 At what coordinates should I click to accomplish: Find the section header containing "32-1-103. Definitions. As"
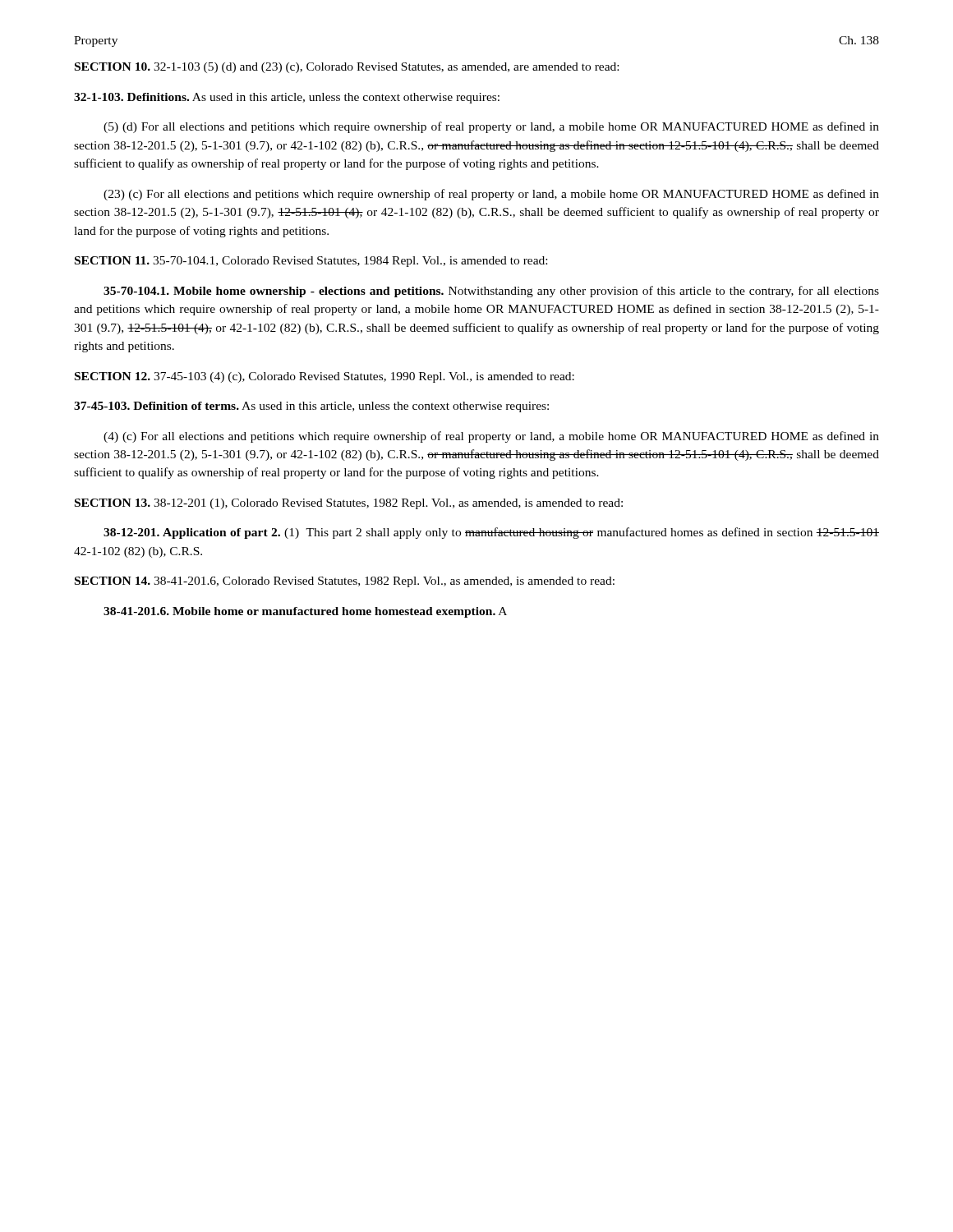pyautogui.click(x=476, y=97)
